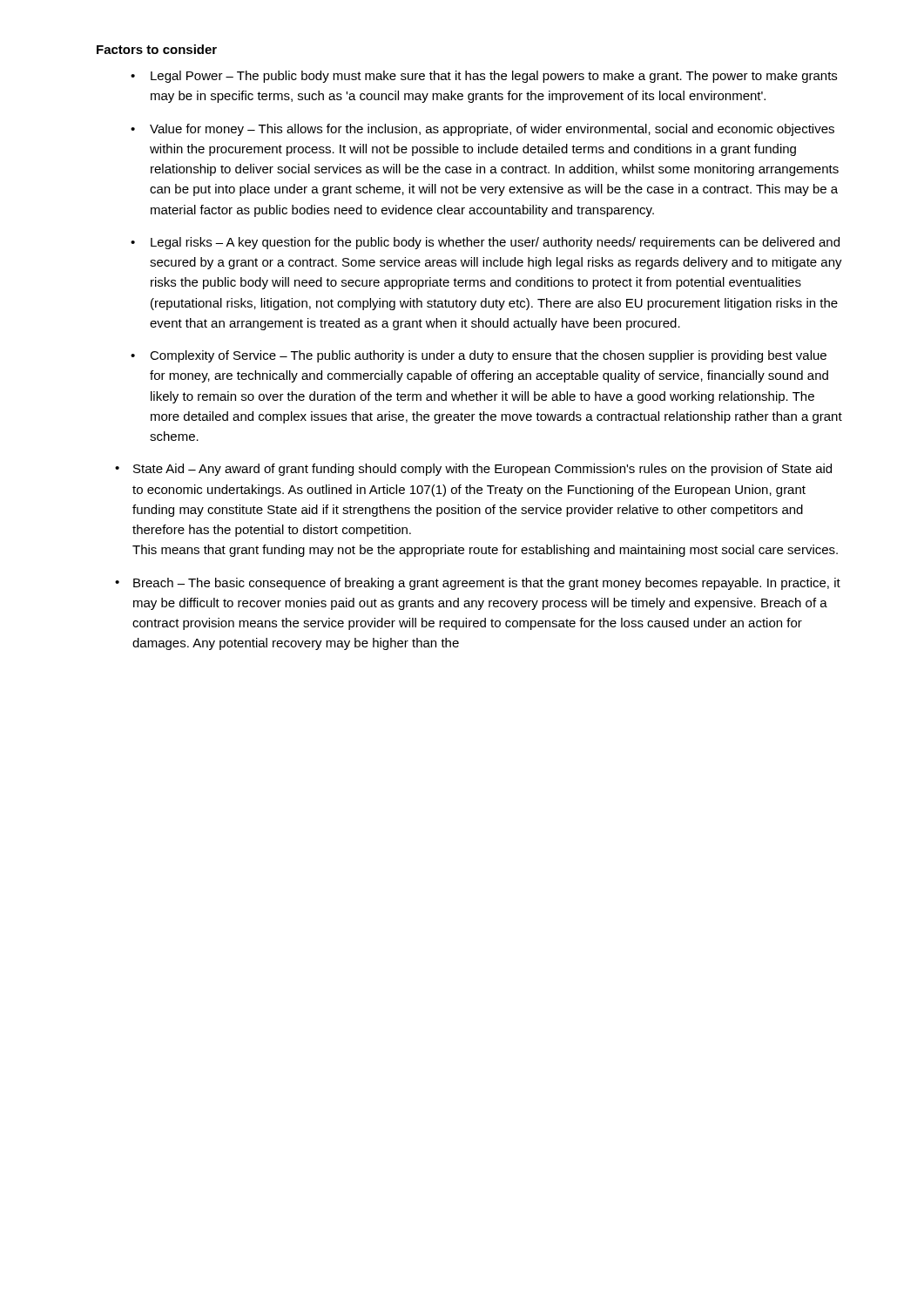Image resolution: width=924 pixels, height=1307 pixels.
Task: Navigate to the text starting "Factors to consider"
Action: [156, 49]
